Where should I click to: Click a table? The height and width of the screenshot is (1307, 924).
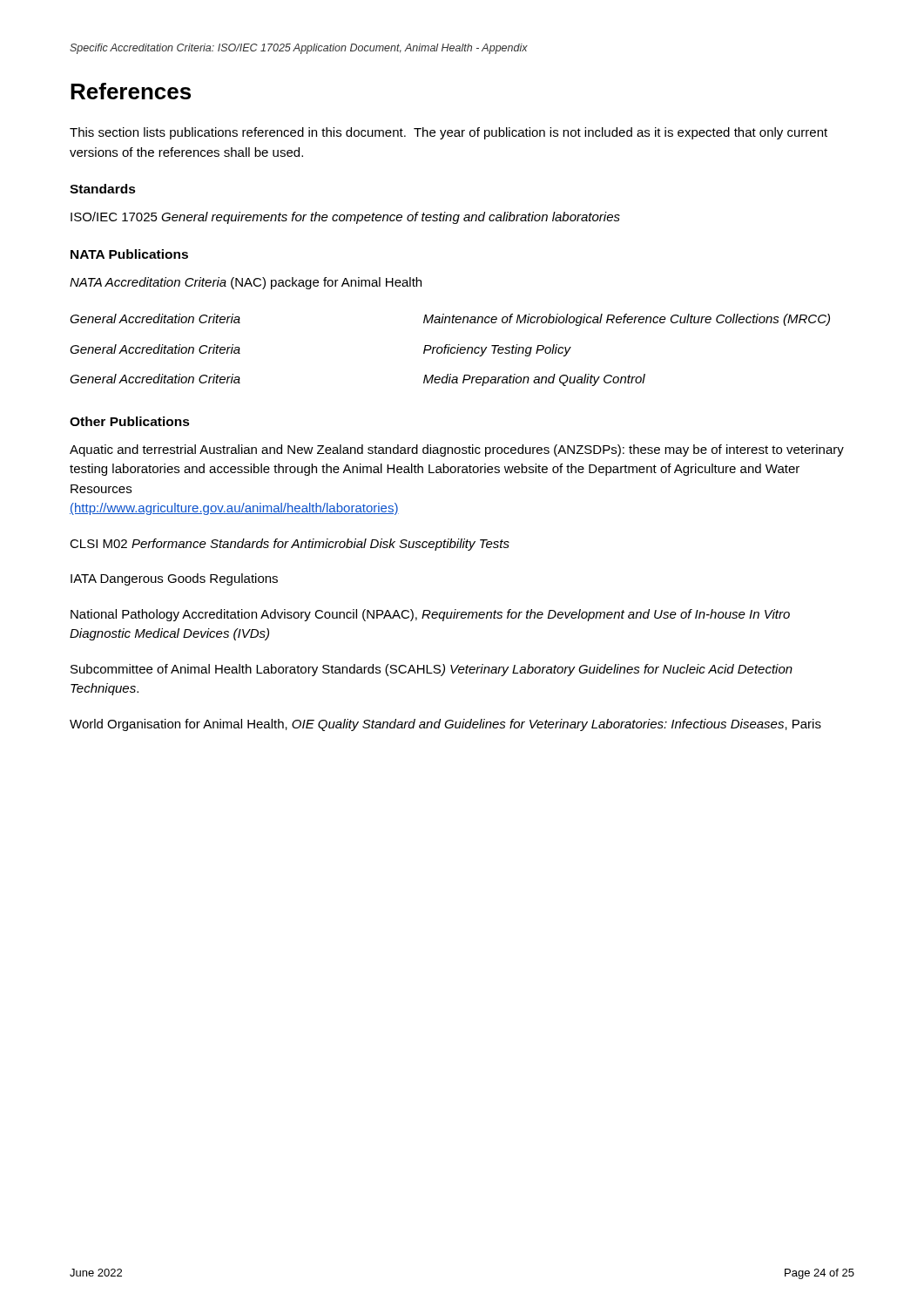[x=462, y=349]
